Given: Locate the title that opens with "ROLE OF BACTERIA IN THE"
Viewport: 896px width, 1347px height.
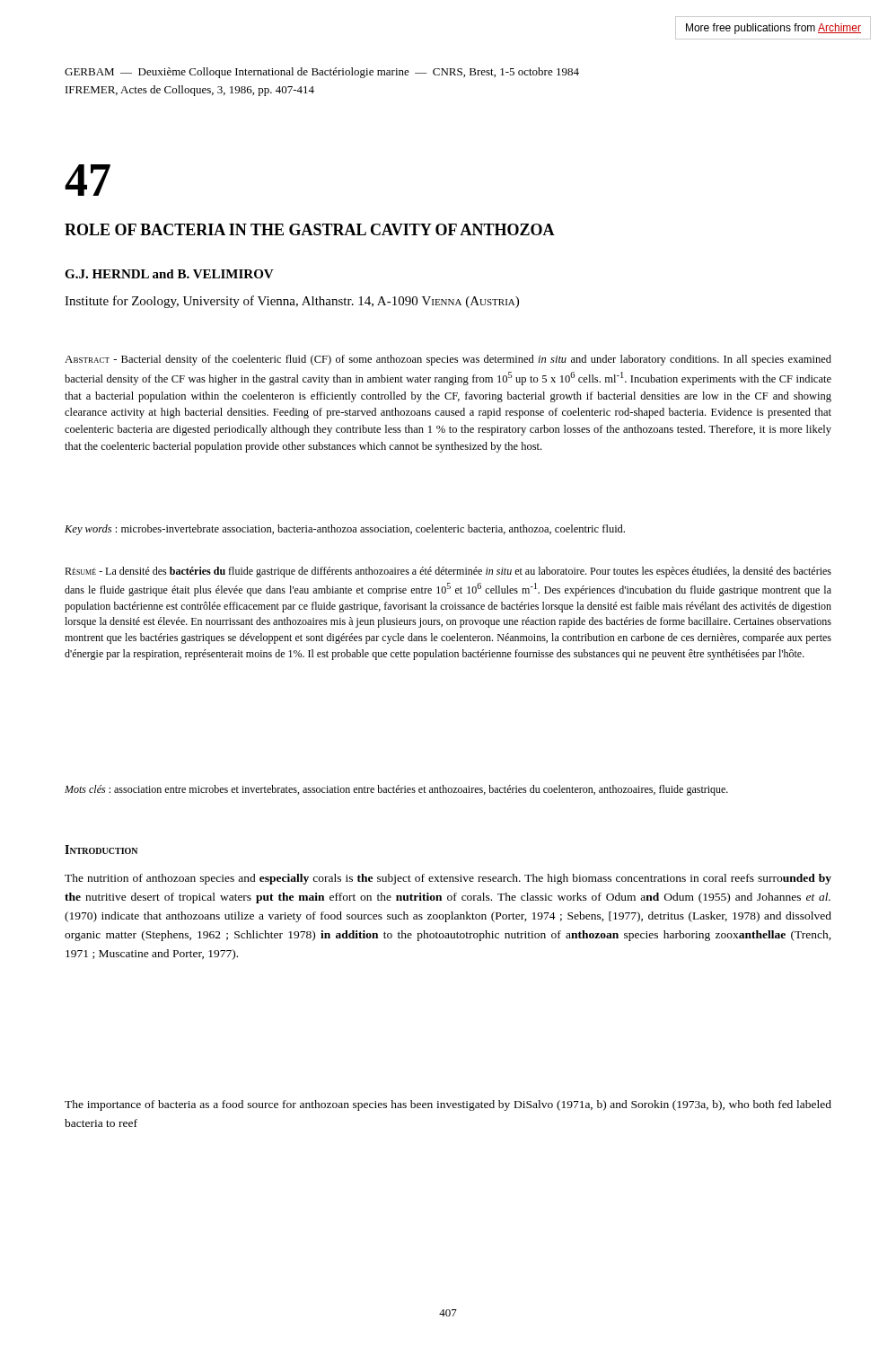Looking at the screenshot, I should [309, 230].
